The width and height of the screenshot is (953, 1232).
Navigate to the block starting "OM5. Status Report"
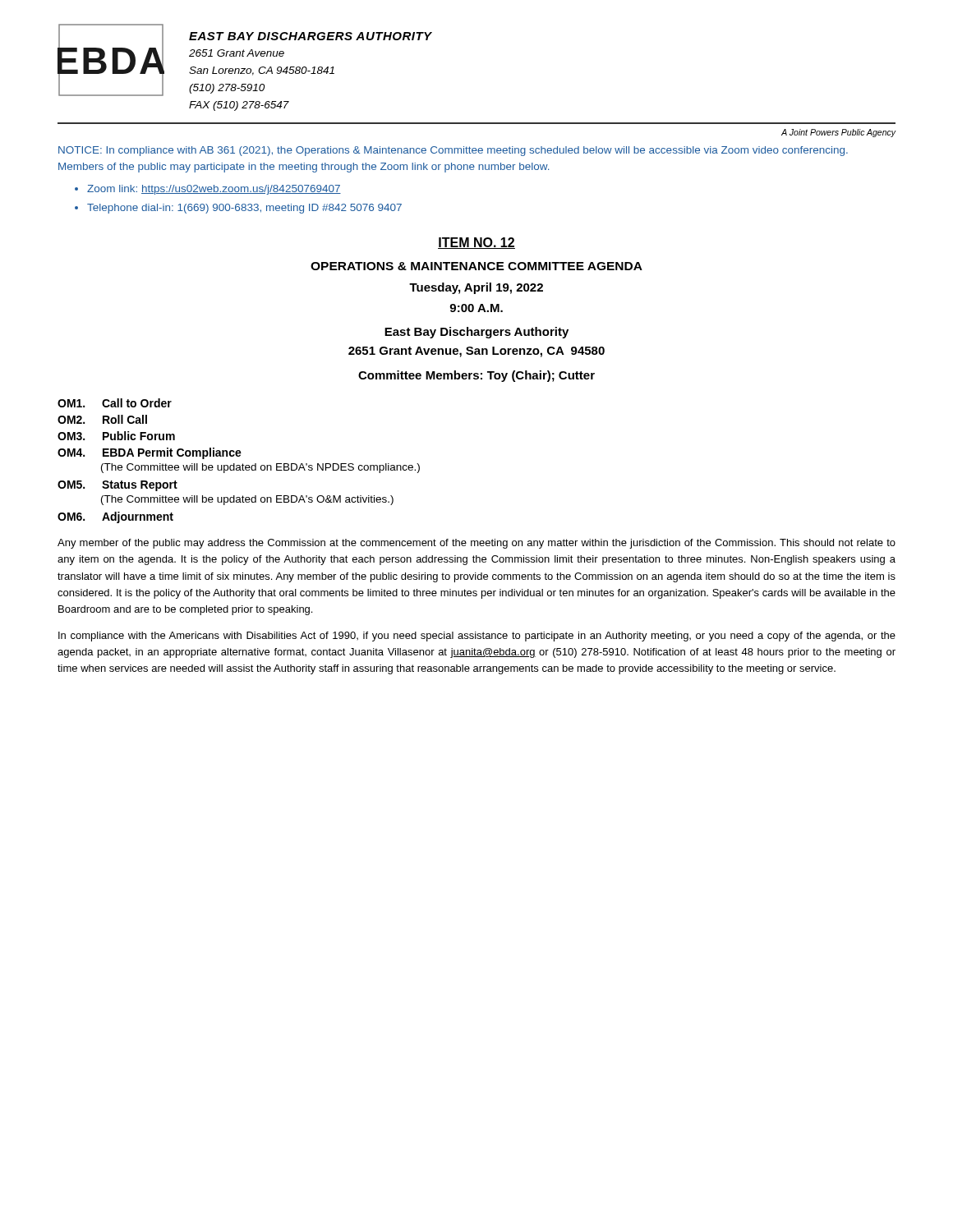[117, 486]
